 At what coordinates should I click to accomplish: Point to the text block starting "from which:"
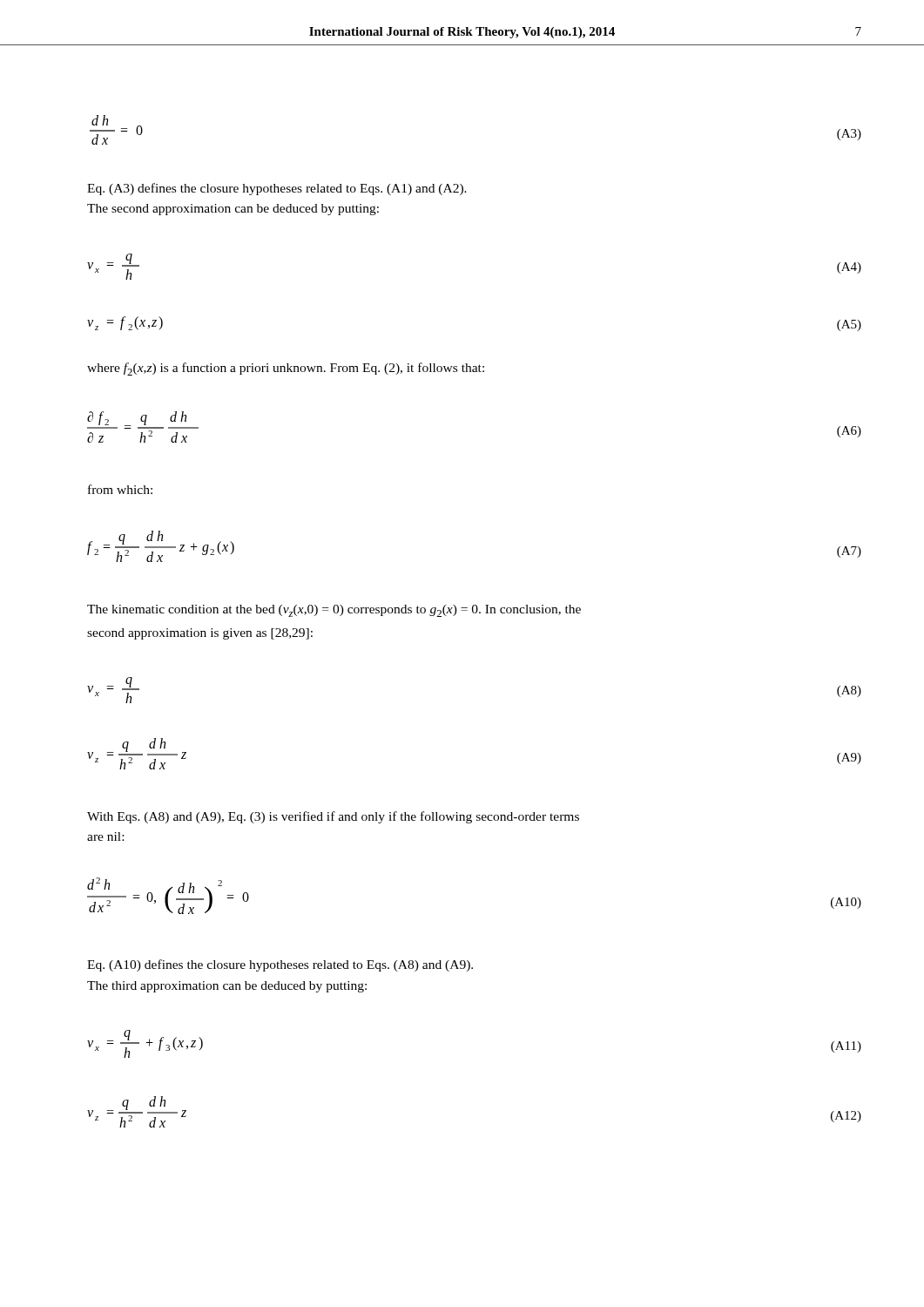pos(120,489)
